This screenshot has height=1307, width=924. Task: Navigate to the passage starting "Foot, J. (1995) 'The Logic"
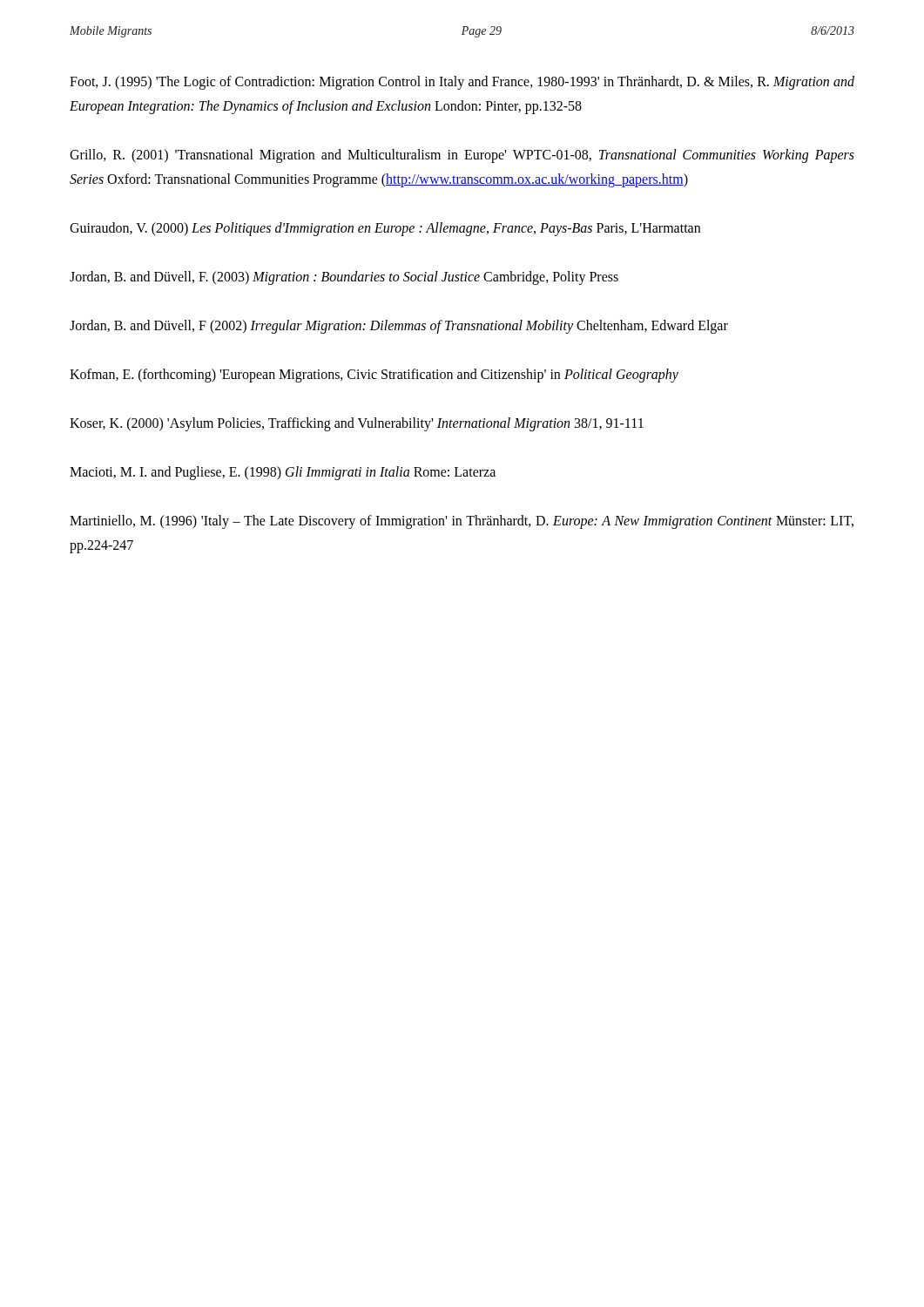[462, 94]
